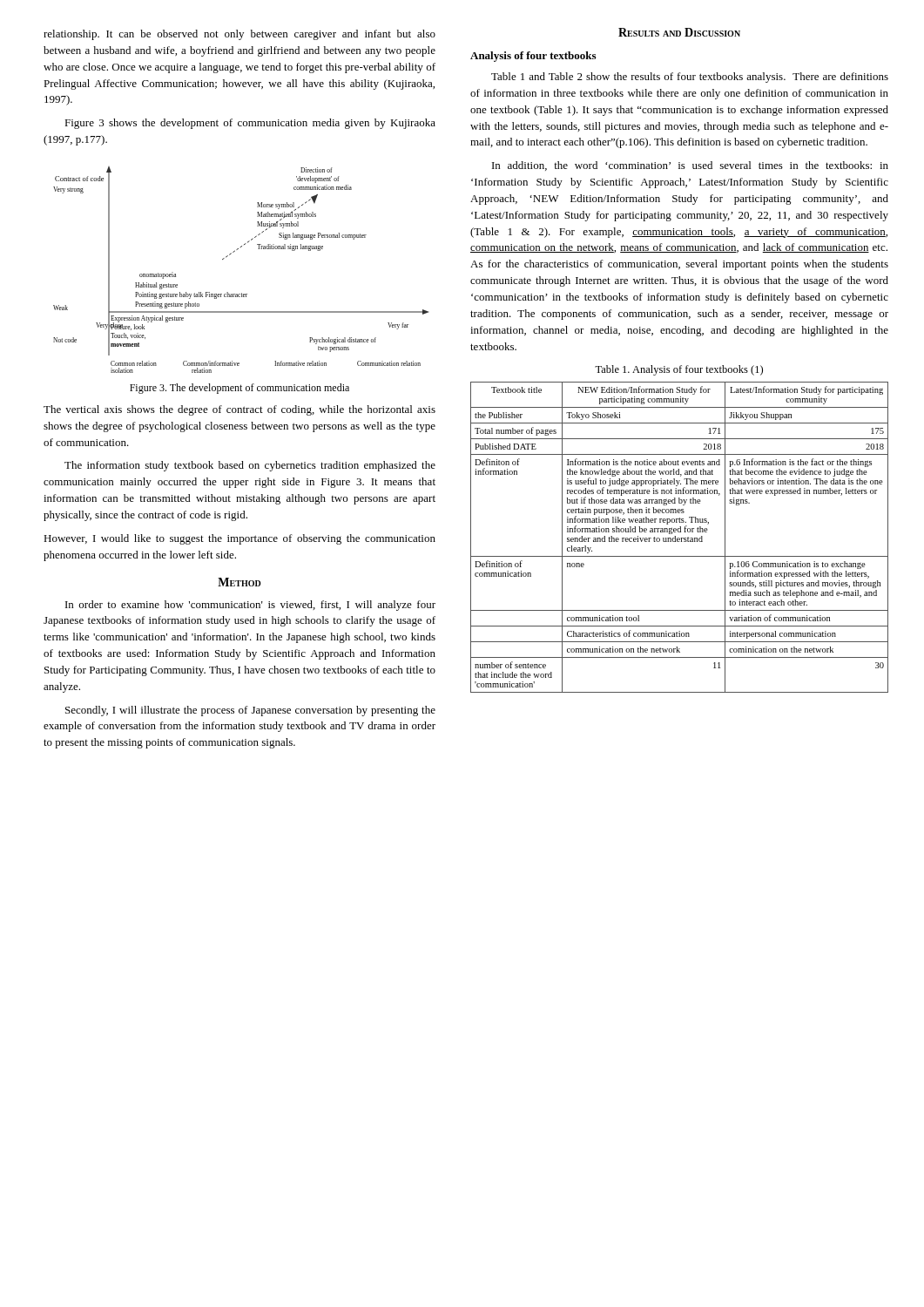Locate the caption that opens with "Table 1. Analysis"

click(679, 370)
